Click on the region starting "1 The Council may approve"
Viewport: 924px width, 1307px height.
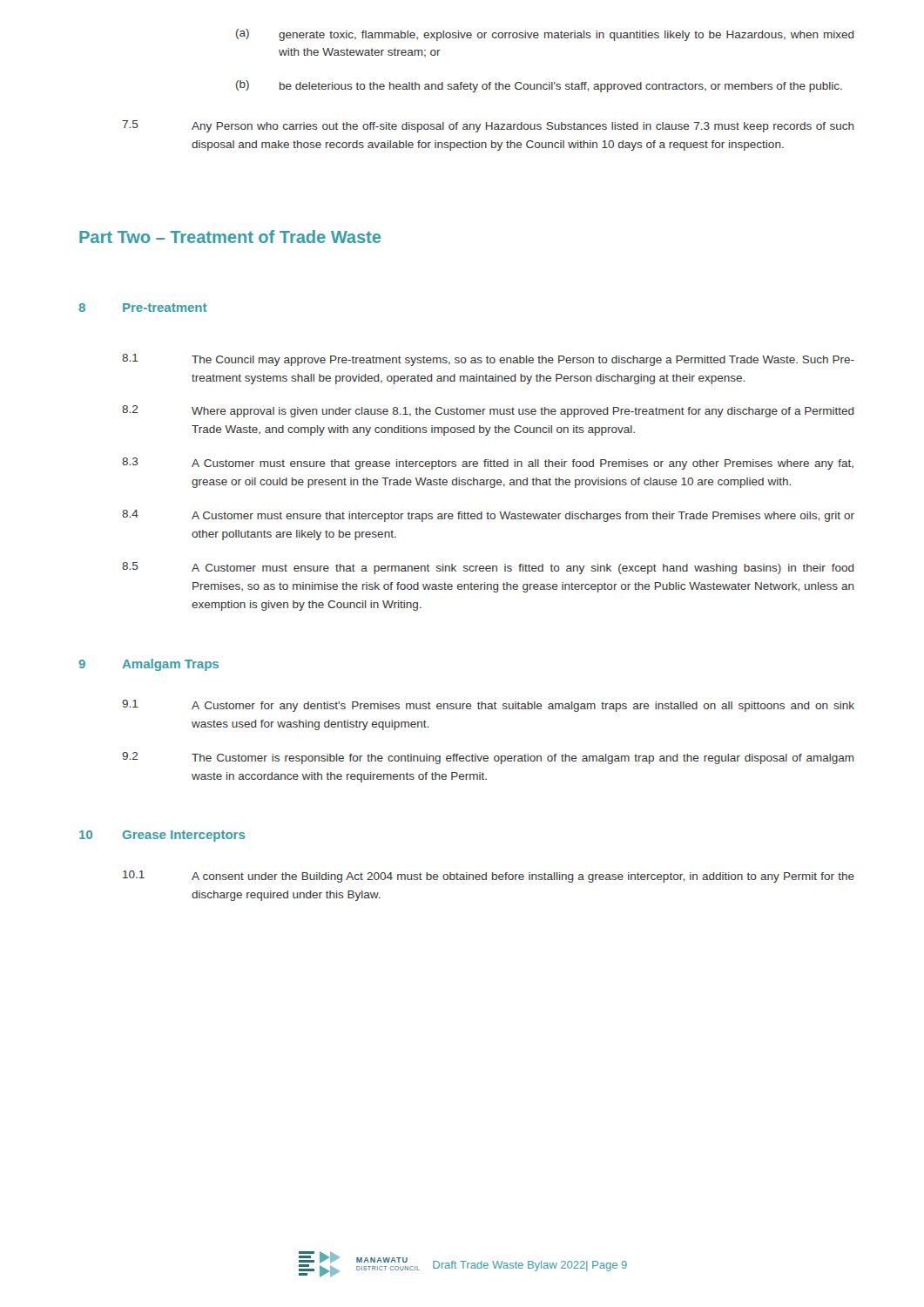[488, 369]
